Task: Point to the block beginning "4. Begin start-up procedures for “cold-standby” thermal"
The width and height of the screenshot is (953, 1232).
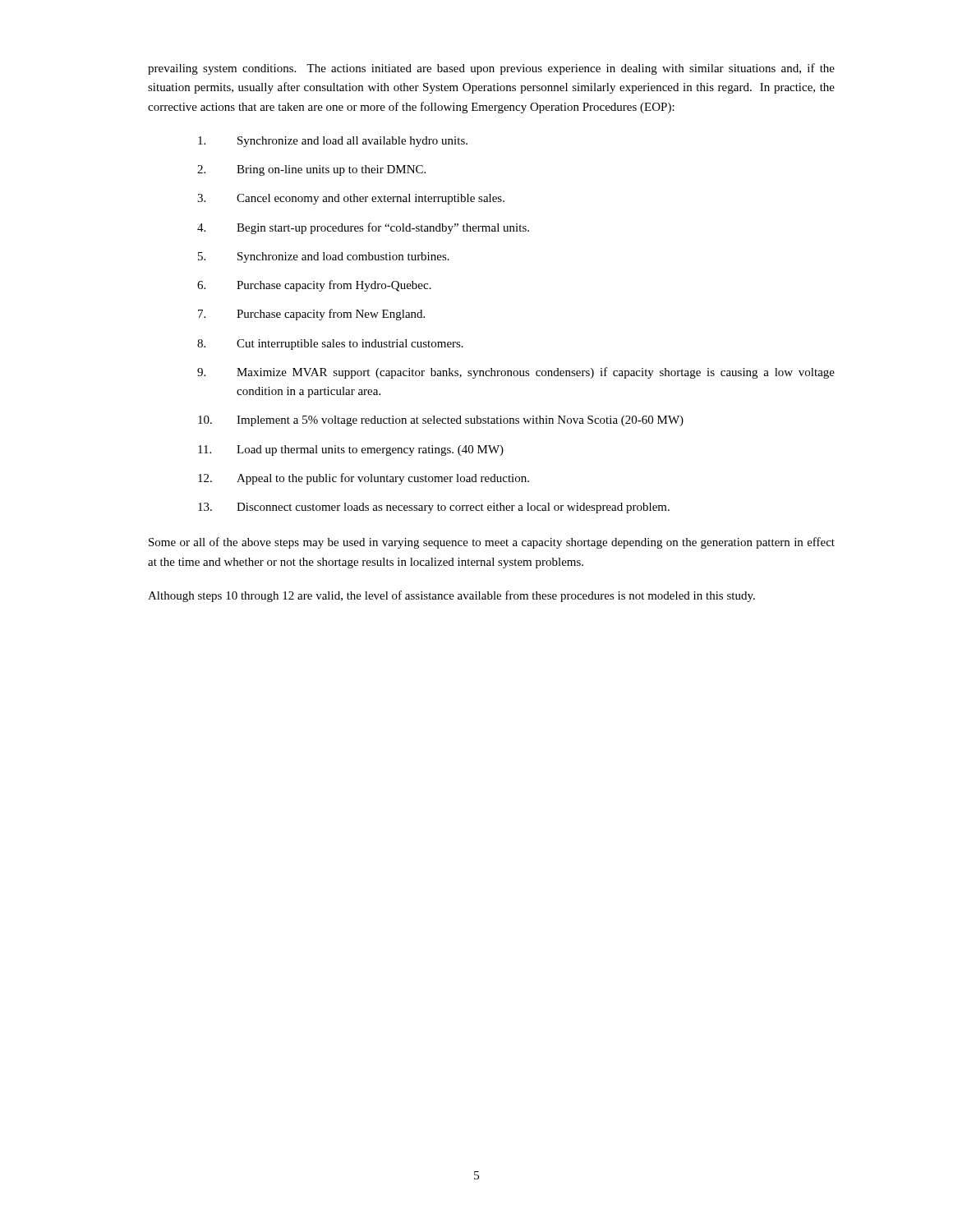Action: pyautogui.click(x=516, y=228)
